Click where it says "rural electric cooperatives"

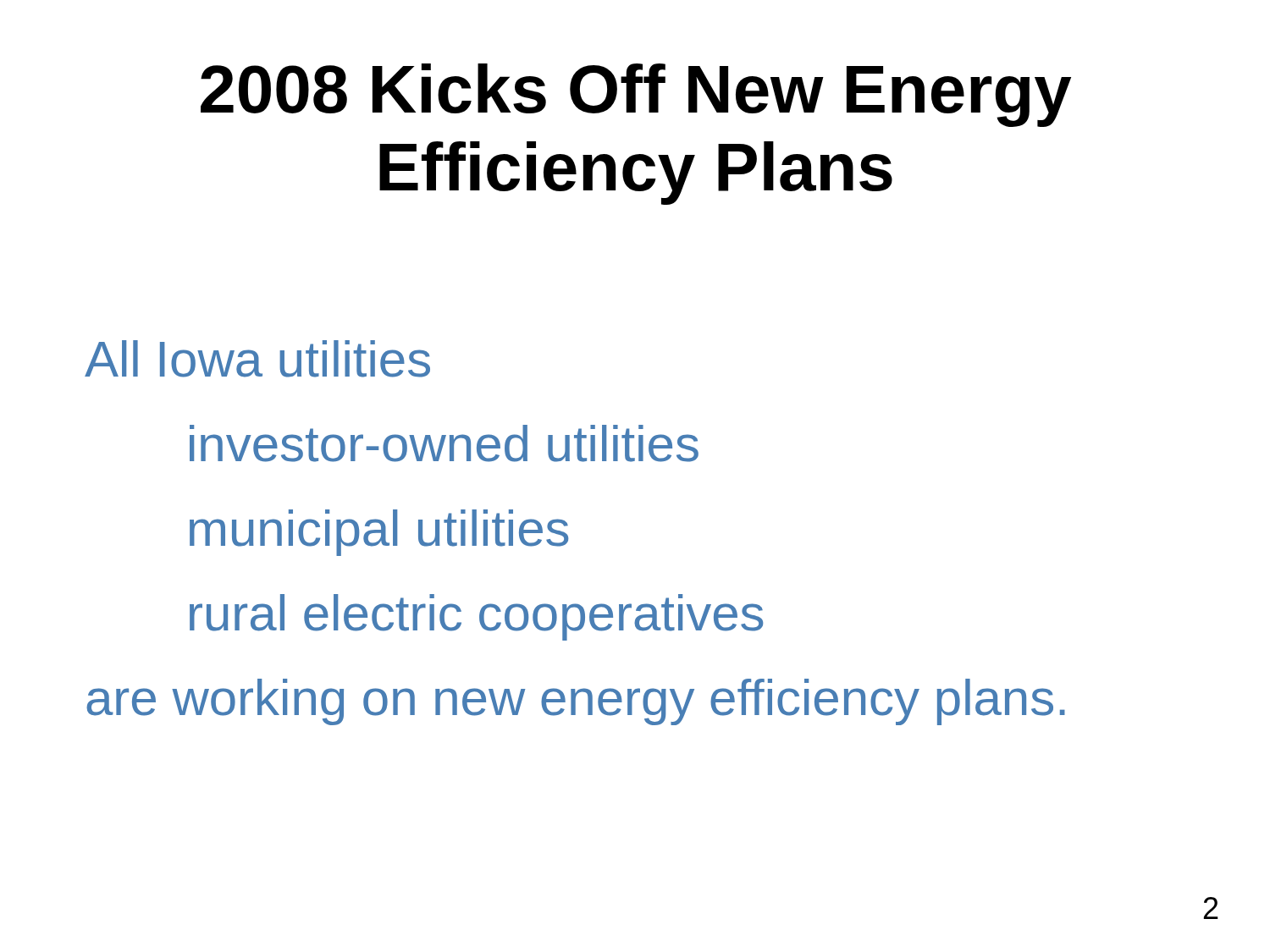(x=476, y=613)
